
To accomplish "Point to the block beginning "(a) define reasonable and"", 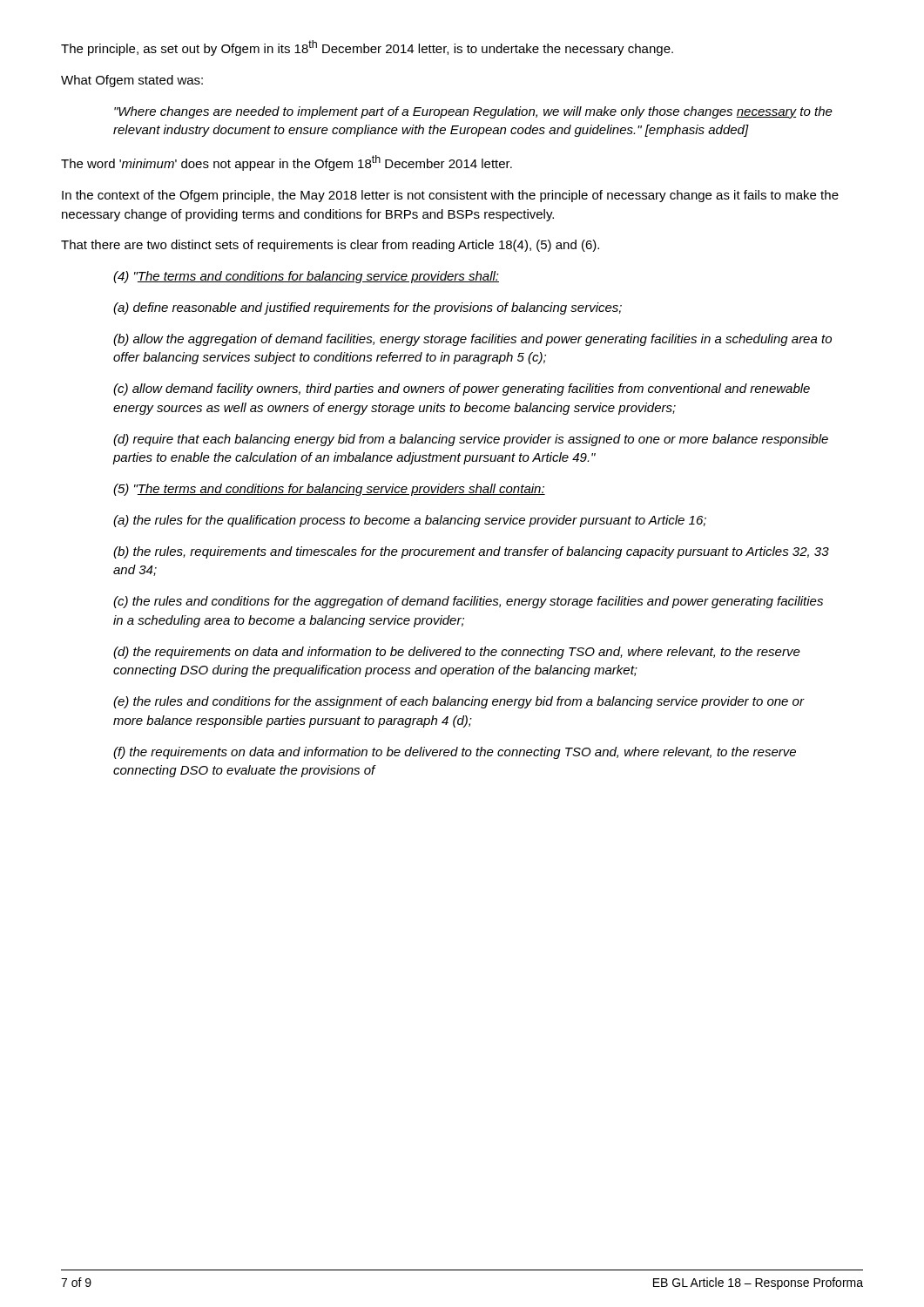I will coord(368,307).
